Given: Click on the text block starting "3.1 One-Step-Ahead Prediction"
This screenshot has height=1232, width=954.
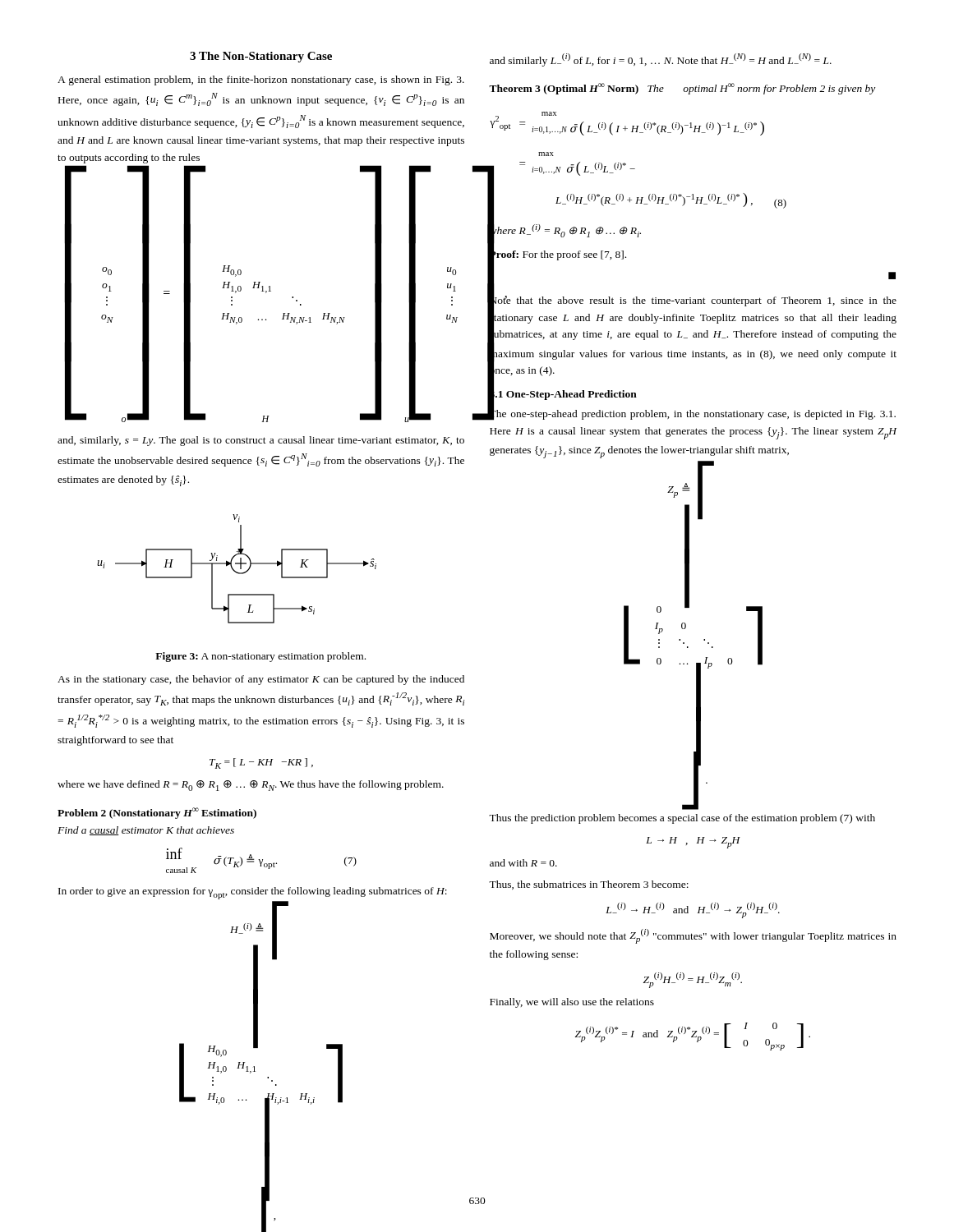Looking at the screenshot, I should coord(563,394).
